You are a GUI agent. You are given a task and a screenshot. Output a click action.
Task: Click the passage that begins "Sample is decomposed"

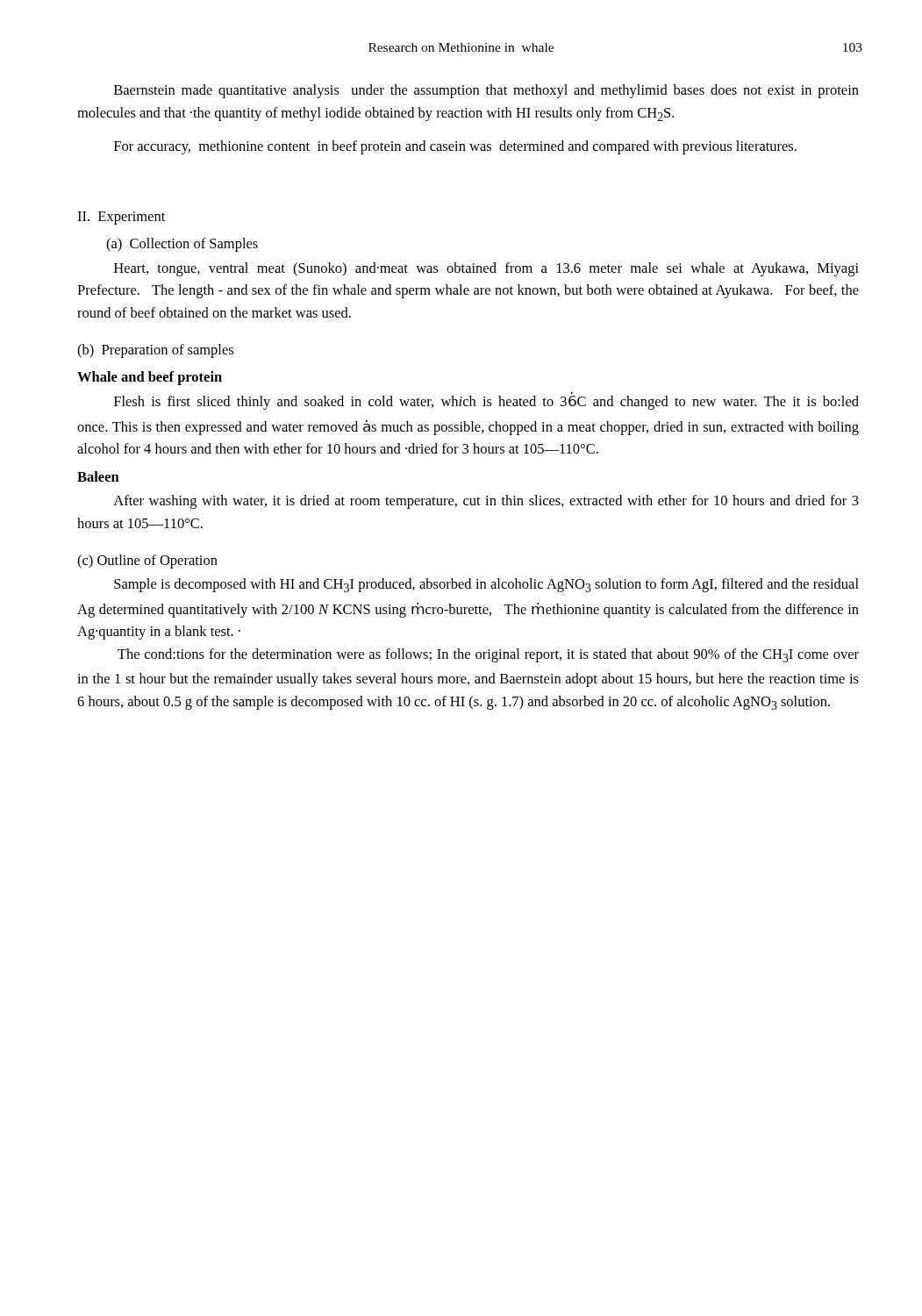click(x=468, y=608)
